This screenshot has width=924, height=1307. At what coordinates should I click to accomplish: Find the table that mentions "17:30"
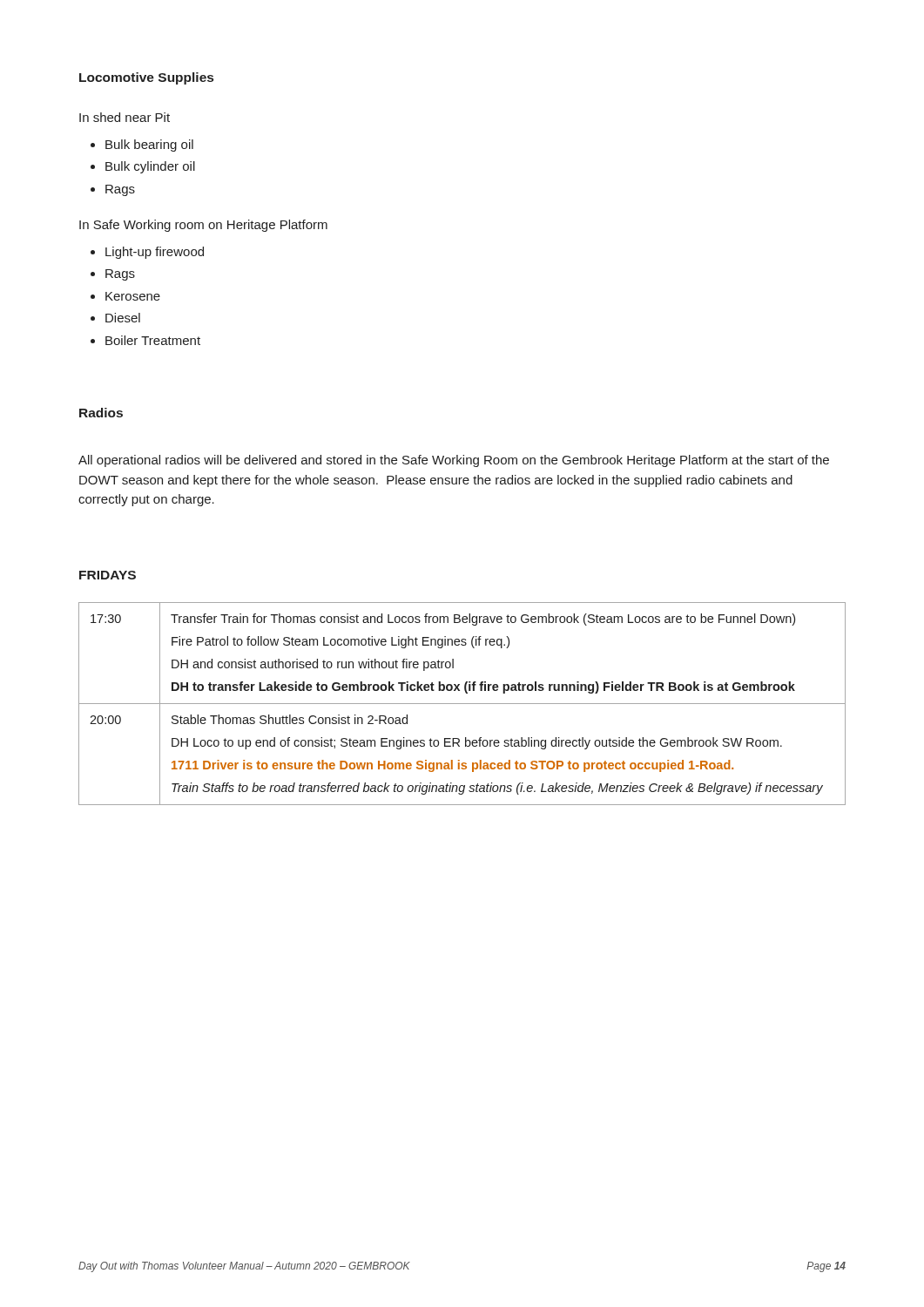pos(462,703)
